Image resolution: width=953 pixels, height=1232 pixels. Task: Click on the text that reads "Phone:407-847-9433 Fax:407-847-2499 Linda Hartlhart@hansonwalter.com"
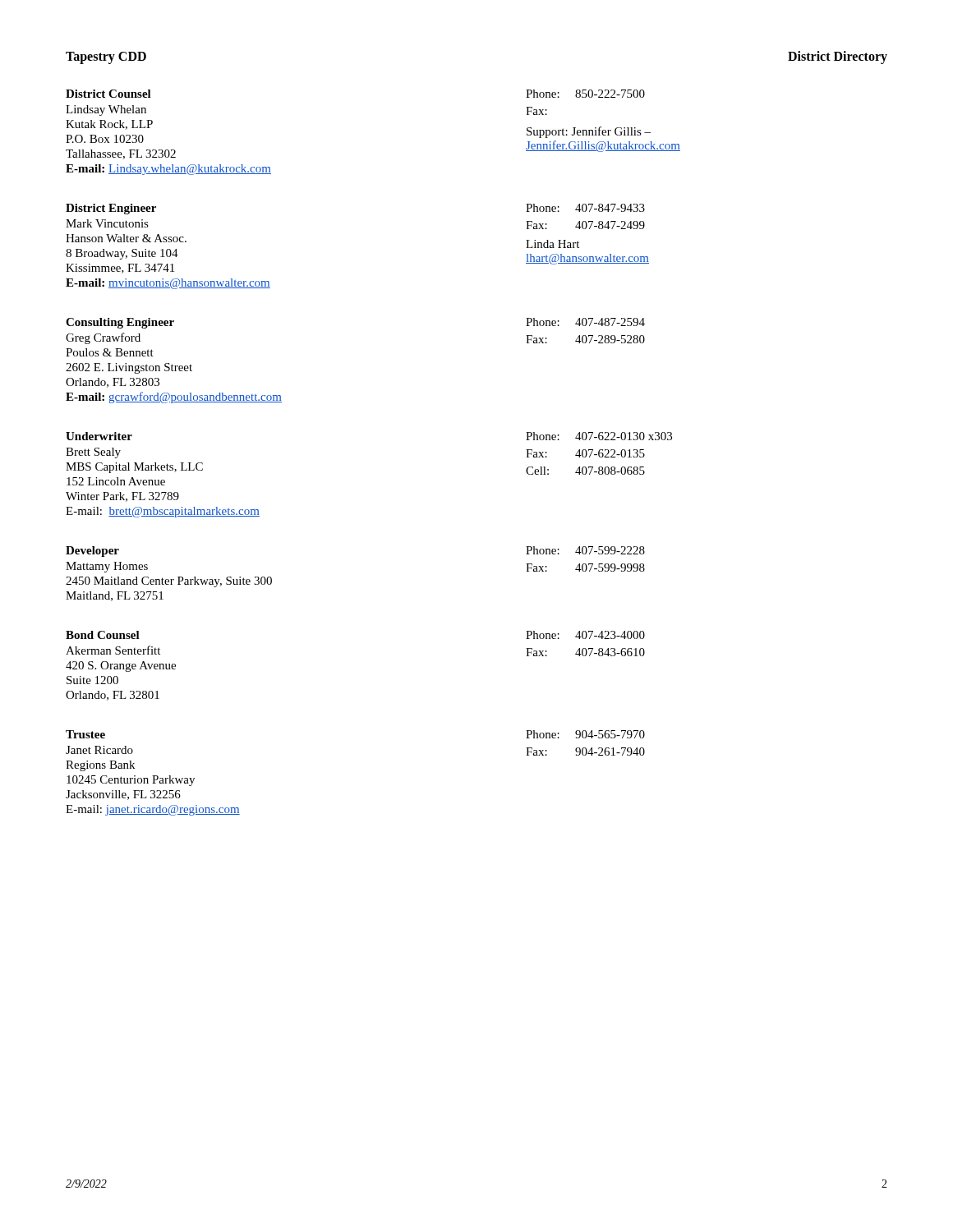pyautogui.click(x=585, y=208)
